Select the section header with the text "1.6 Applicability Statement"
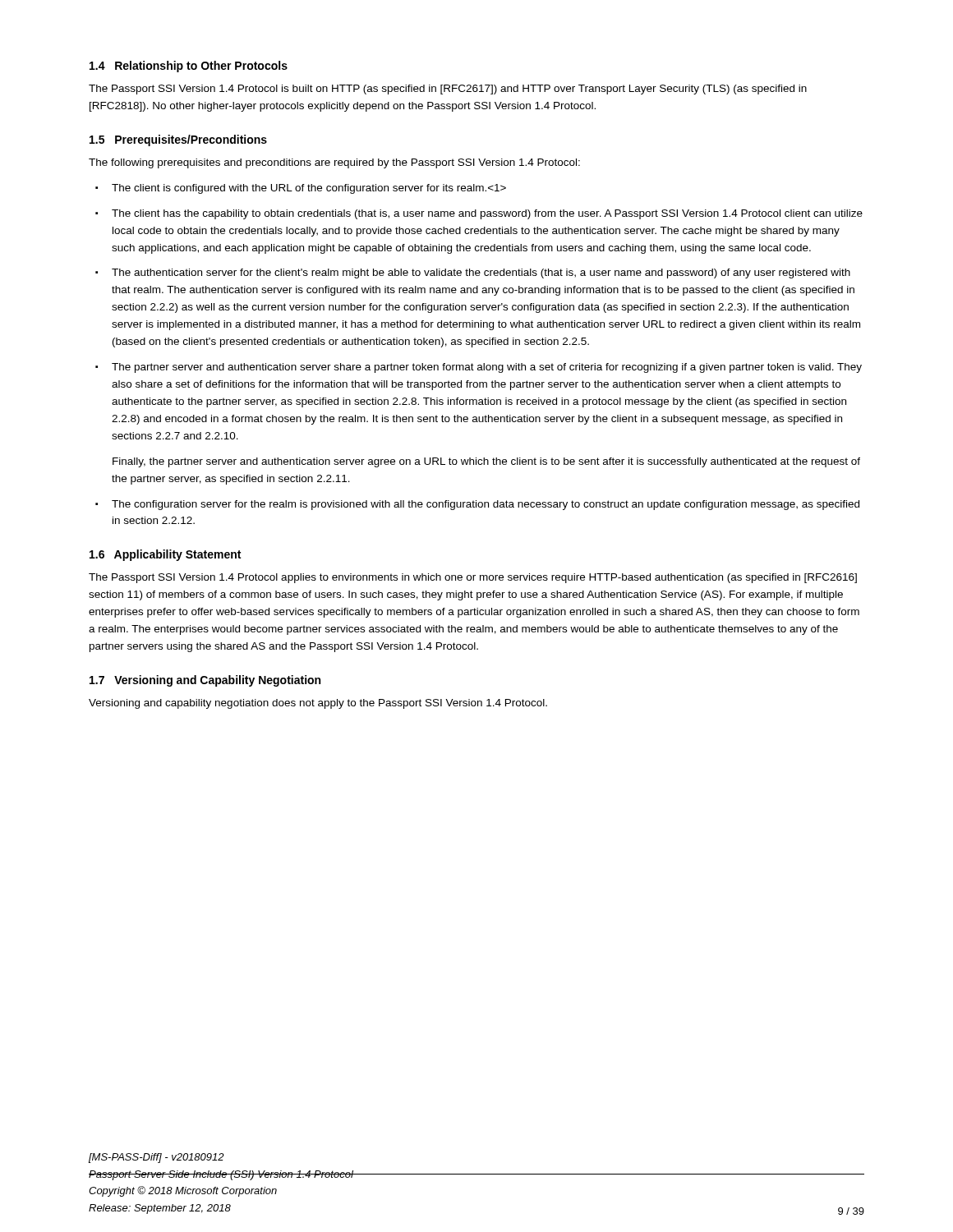 click(165, 555)
